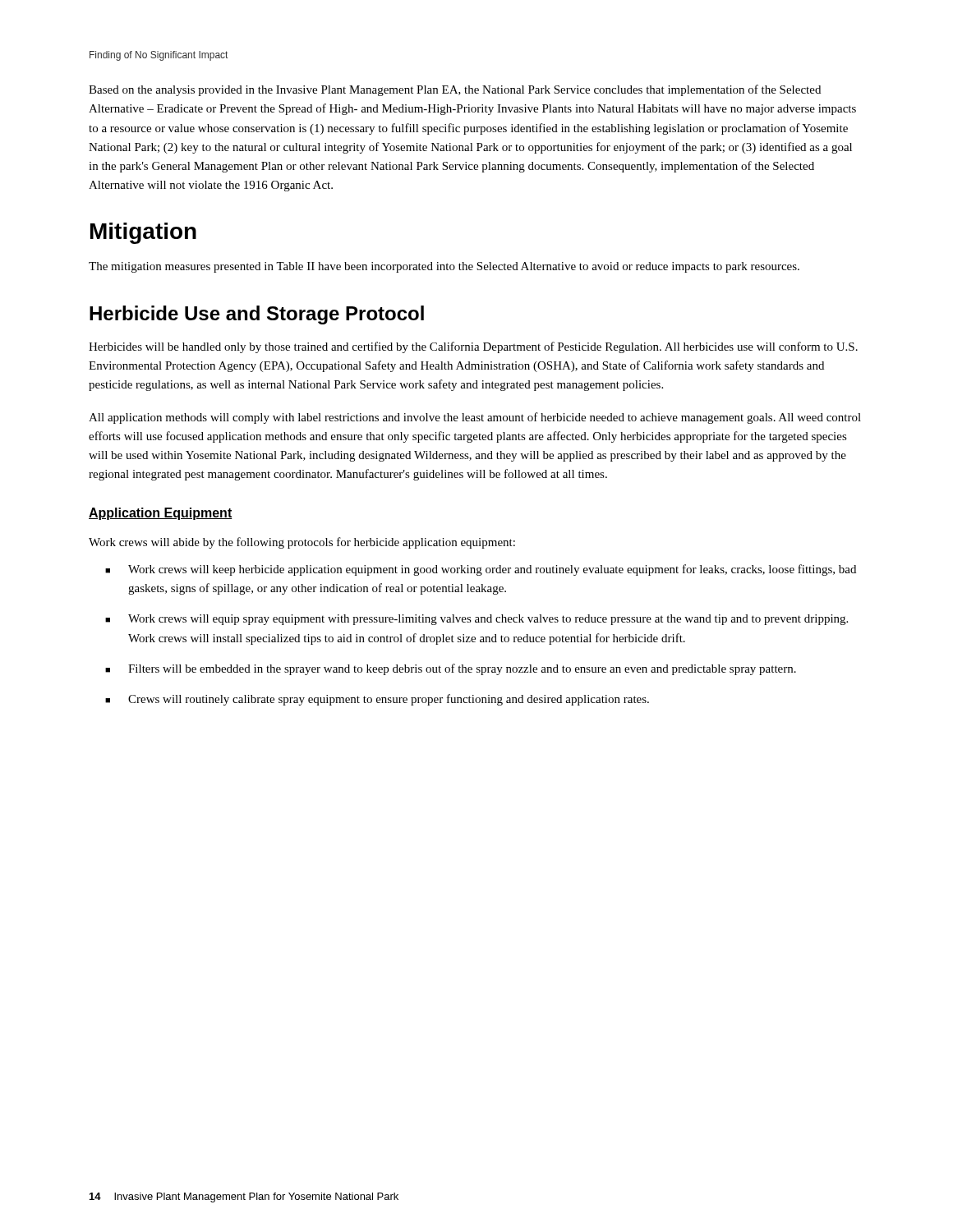Point to the block beginning "The mitigation measures"
The image size is (953, 1232).
(x=476, y=266)
